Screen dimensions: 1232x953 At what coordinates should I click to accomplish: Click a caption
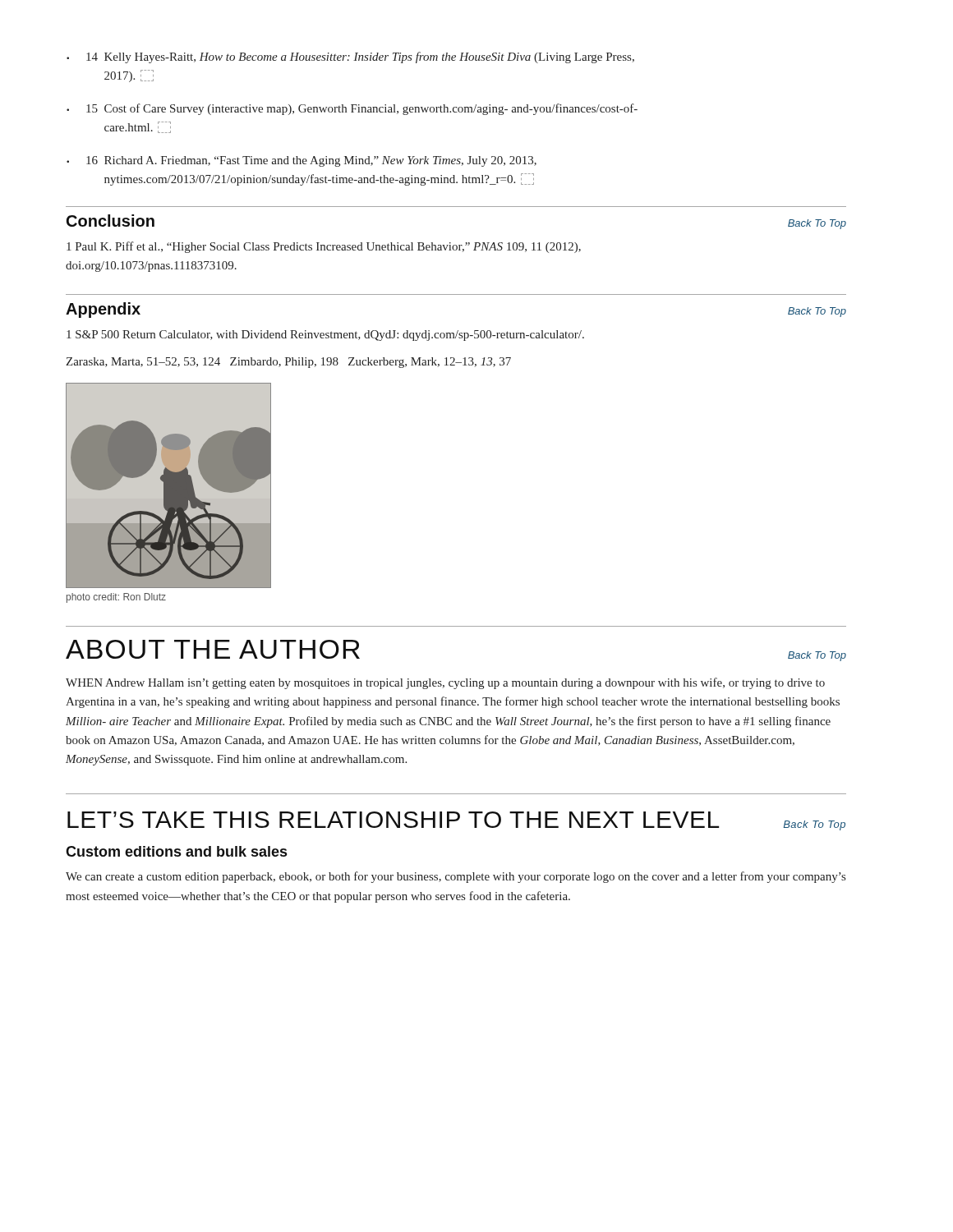[x=116, y=597]
